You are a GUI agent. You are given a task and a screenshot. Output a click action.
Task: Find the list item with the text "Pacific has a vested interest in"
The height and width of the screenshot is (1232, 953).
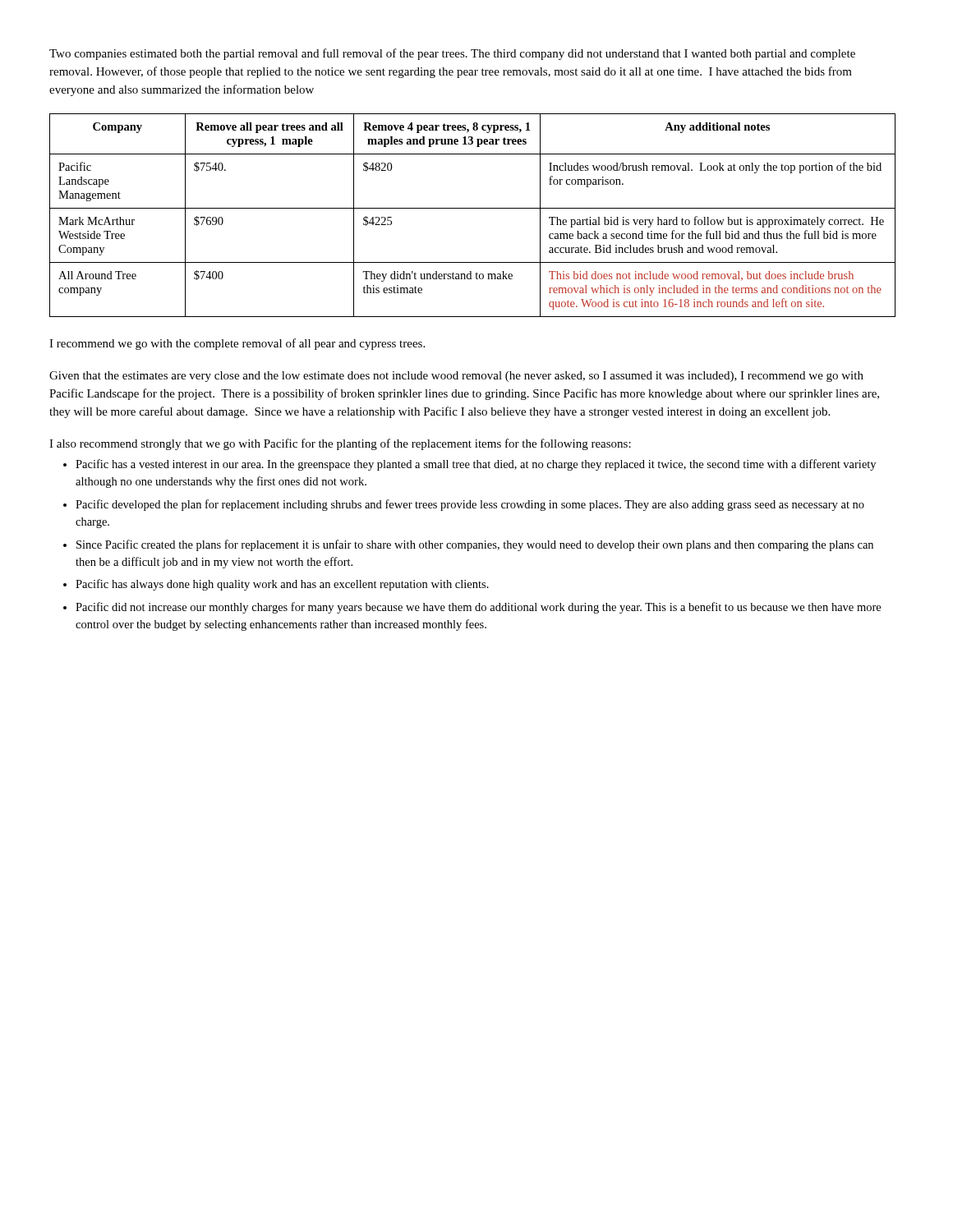click(x=476, y=473)
